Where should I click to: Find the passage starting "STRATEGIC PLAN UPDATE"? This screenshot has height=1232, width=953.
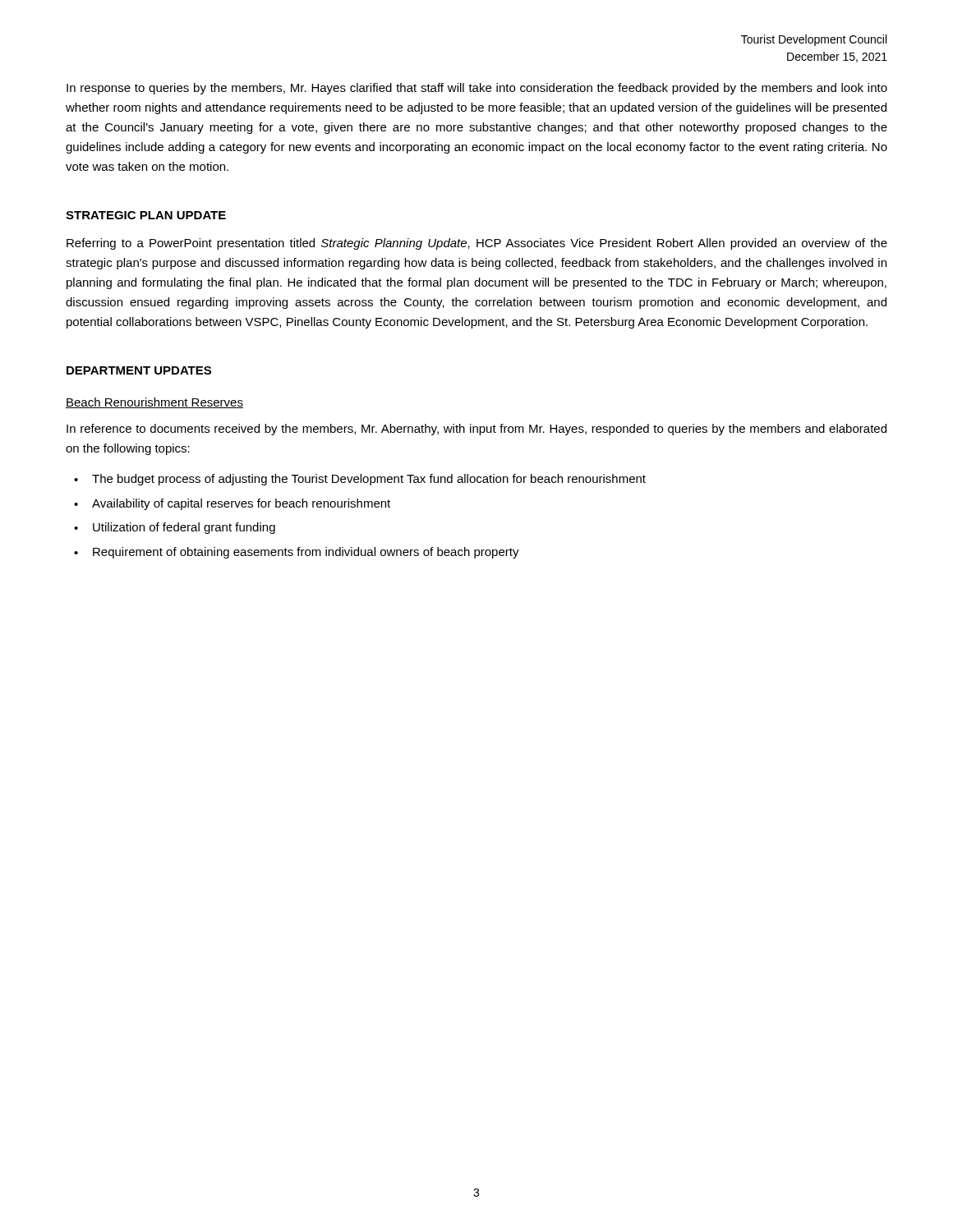coord(146,215)
